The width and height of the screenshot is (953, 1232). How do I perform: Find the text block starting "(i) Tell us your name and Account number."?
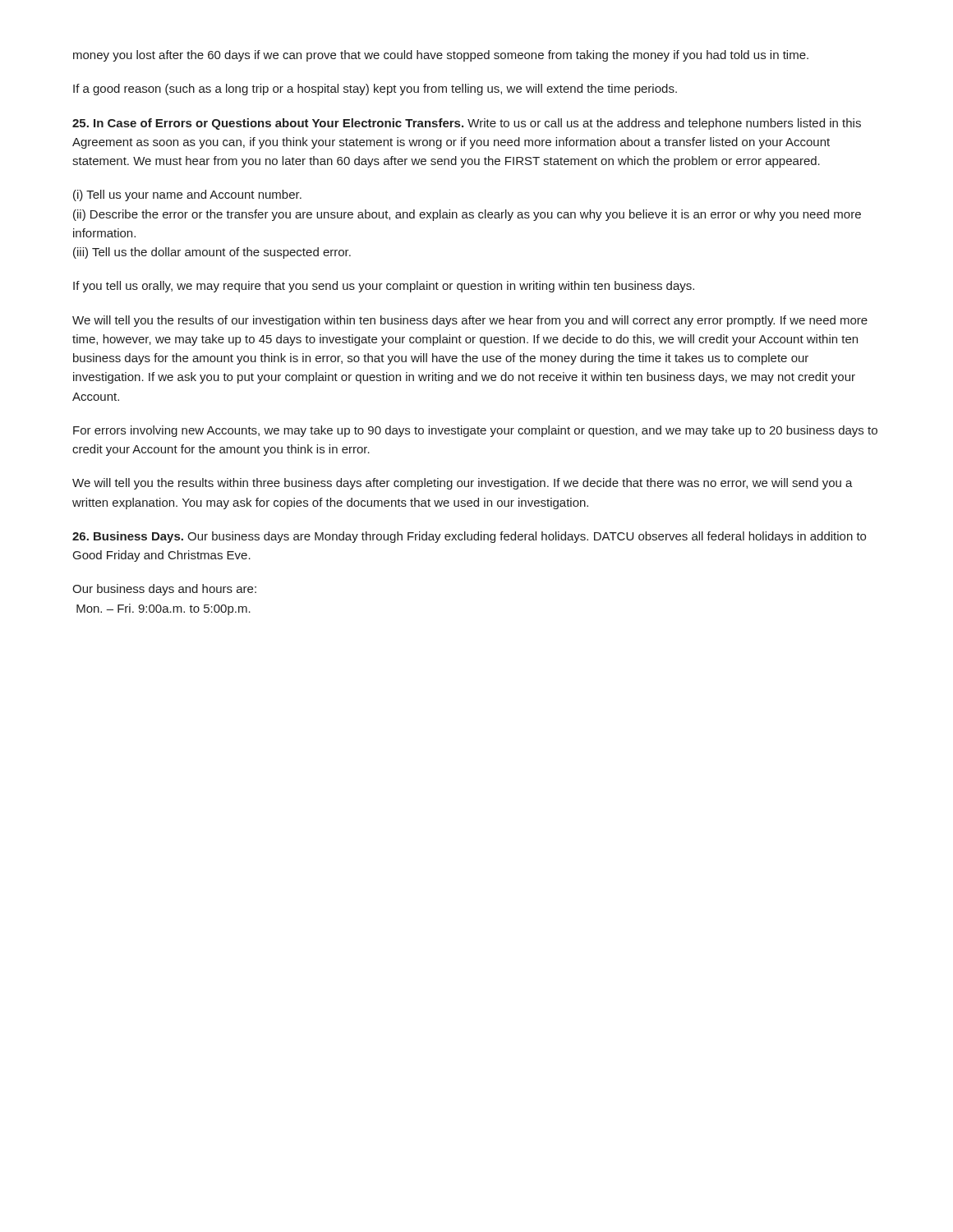(x=187, y=194)
